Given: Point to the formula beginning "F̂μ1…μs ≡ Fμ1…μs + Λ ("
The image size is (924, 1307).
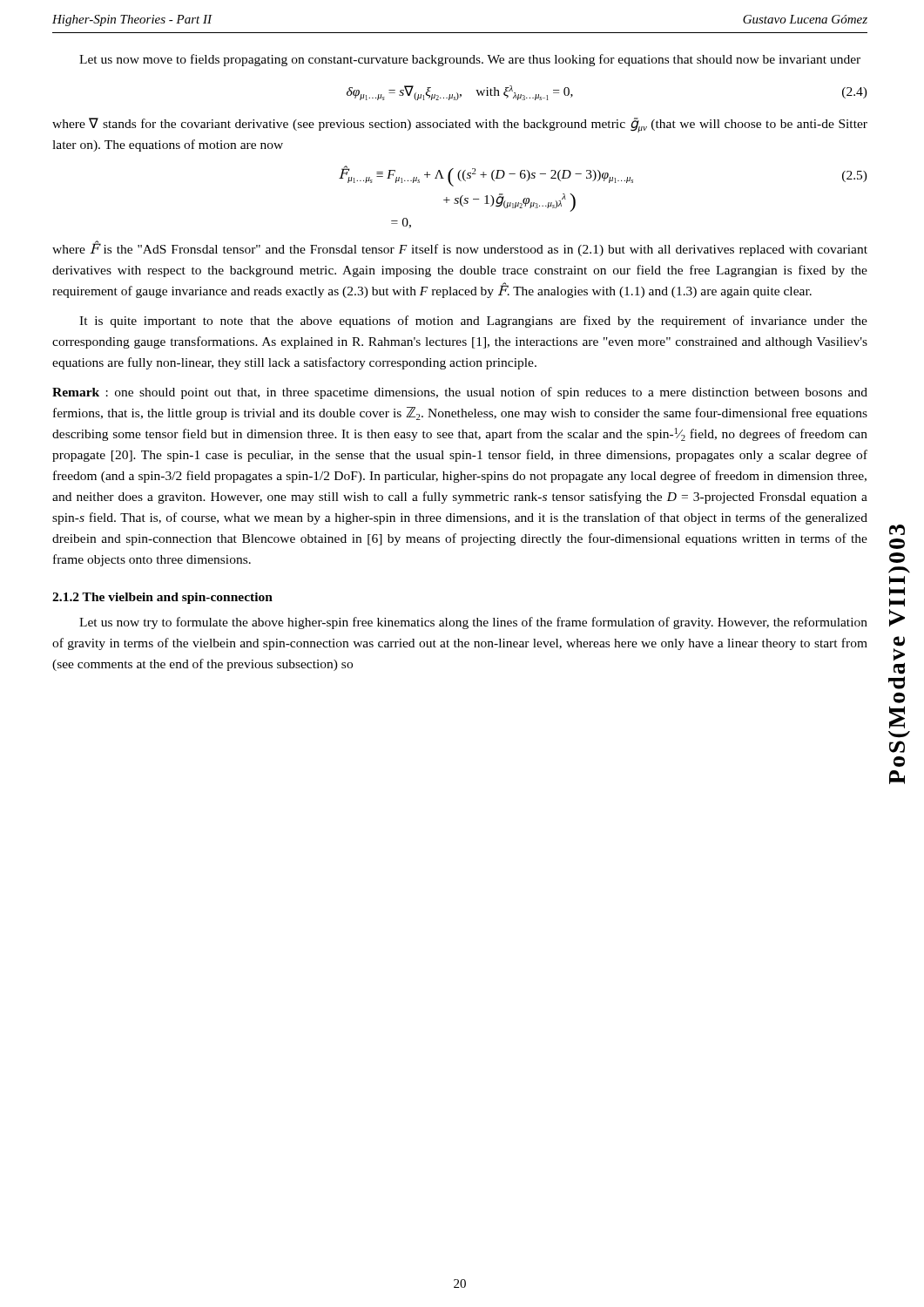Looking at the screenshot, I should coord(577,197).
